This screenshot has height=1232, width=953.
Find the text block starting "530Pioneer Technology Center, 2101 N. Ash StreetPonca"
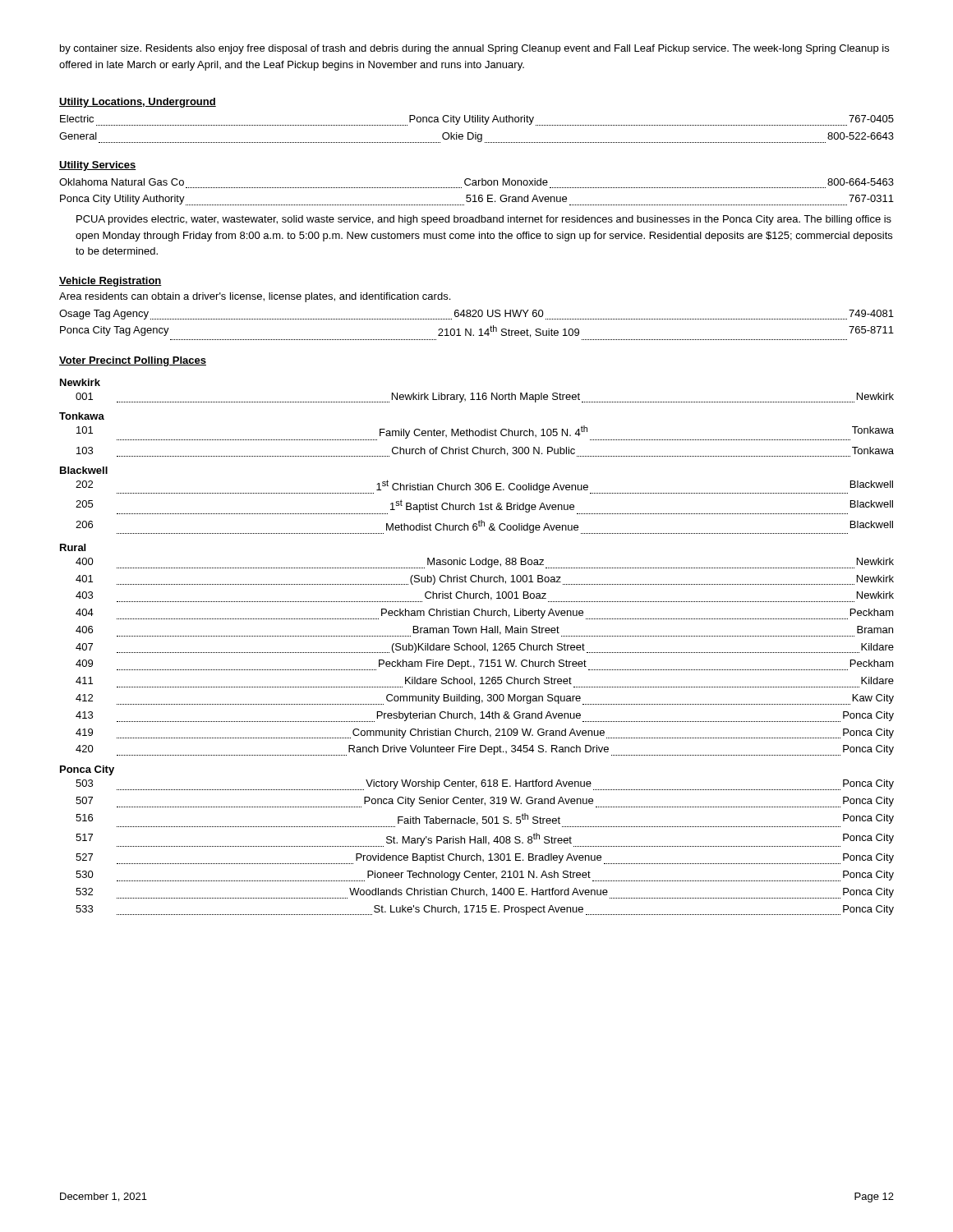(485, 875)
